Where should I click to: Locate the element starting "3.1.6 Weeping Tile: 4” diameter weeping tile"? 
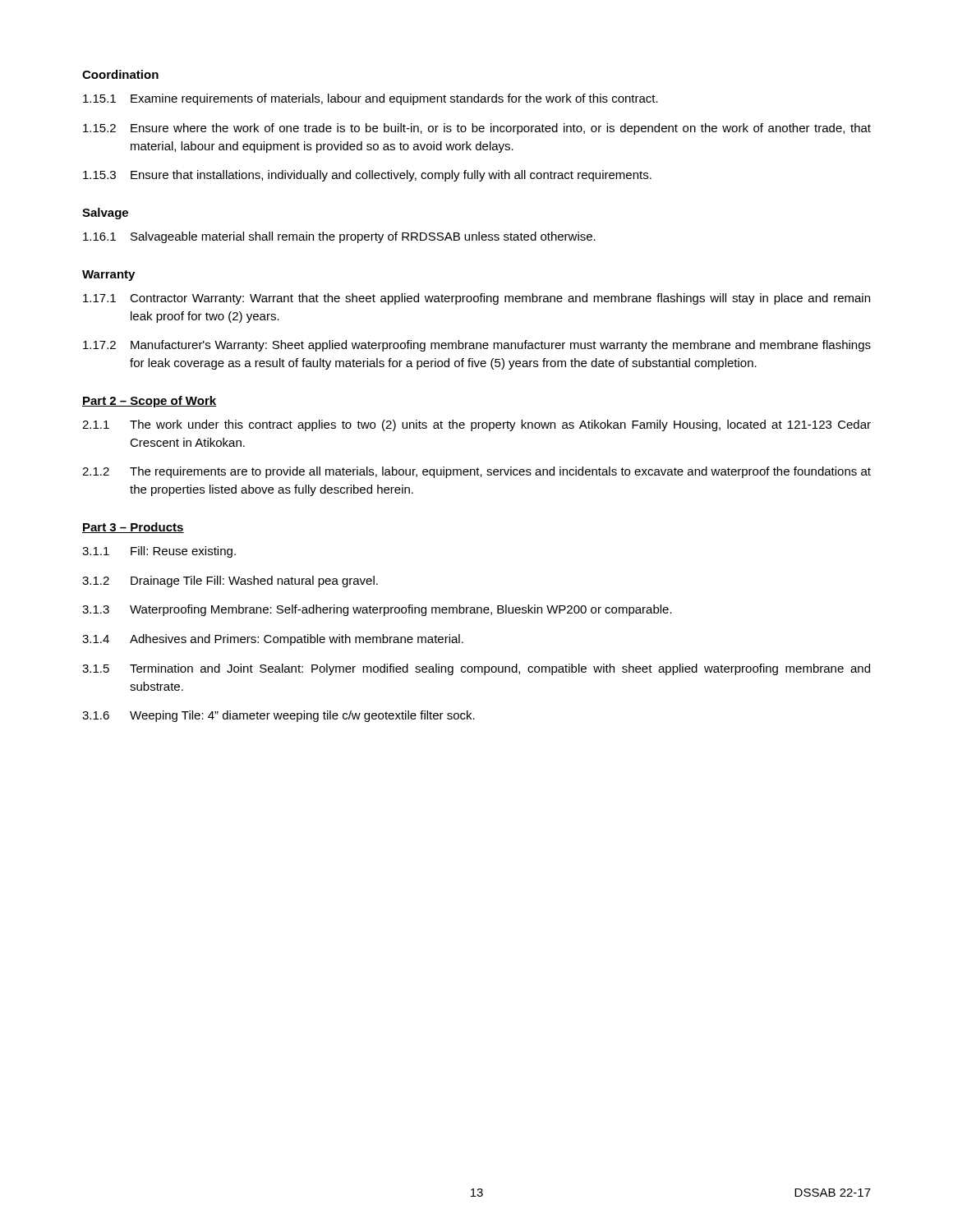(x=476, y=715)
